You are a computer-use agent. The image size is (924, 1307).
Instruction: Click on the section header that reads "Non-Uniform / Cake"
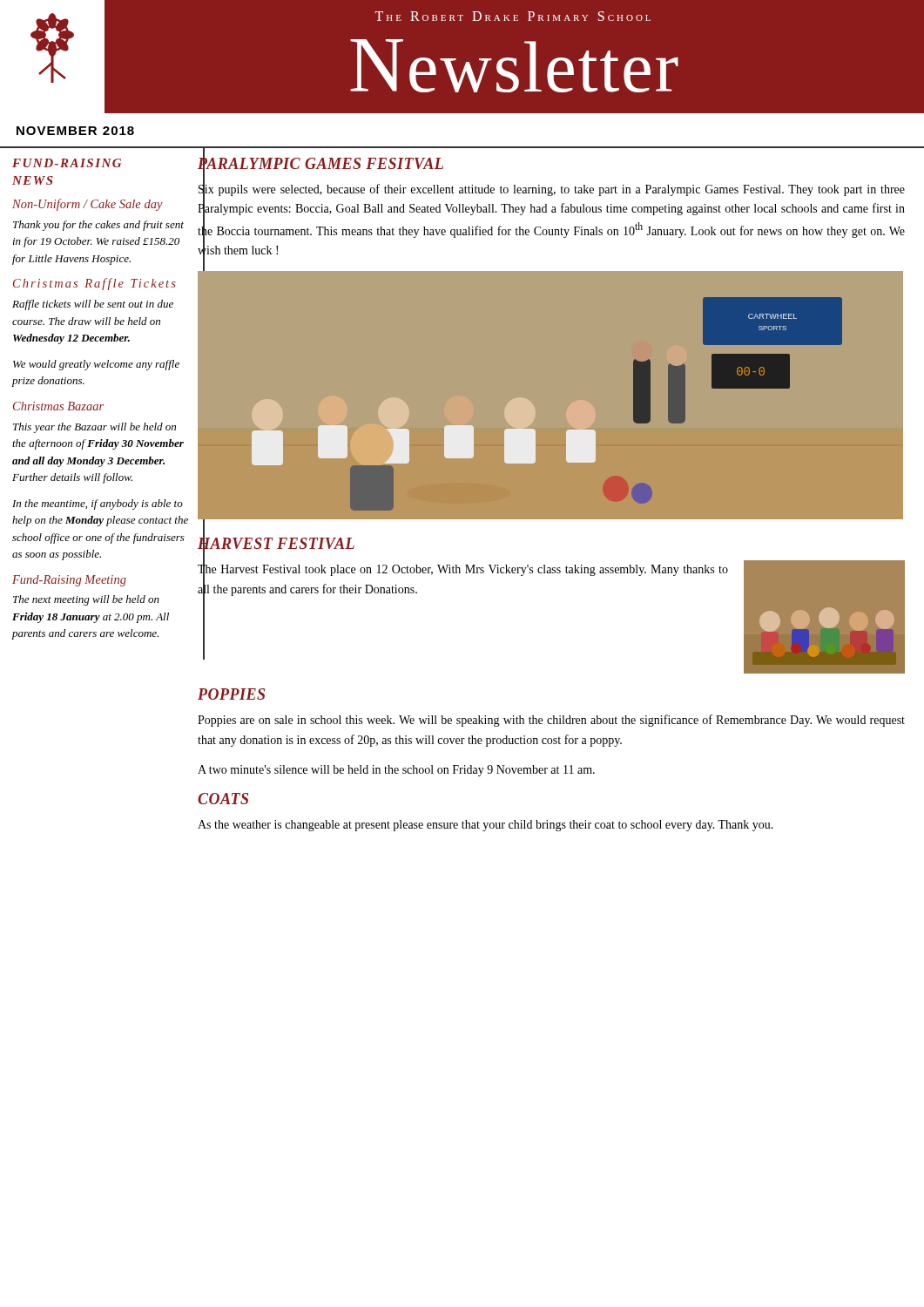click(87, 204)
